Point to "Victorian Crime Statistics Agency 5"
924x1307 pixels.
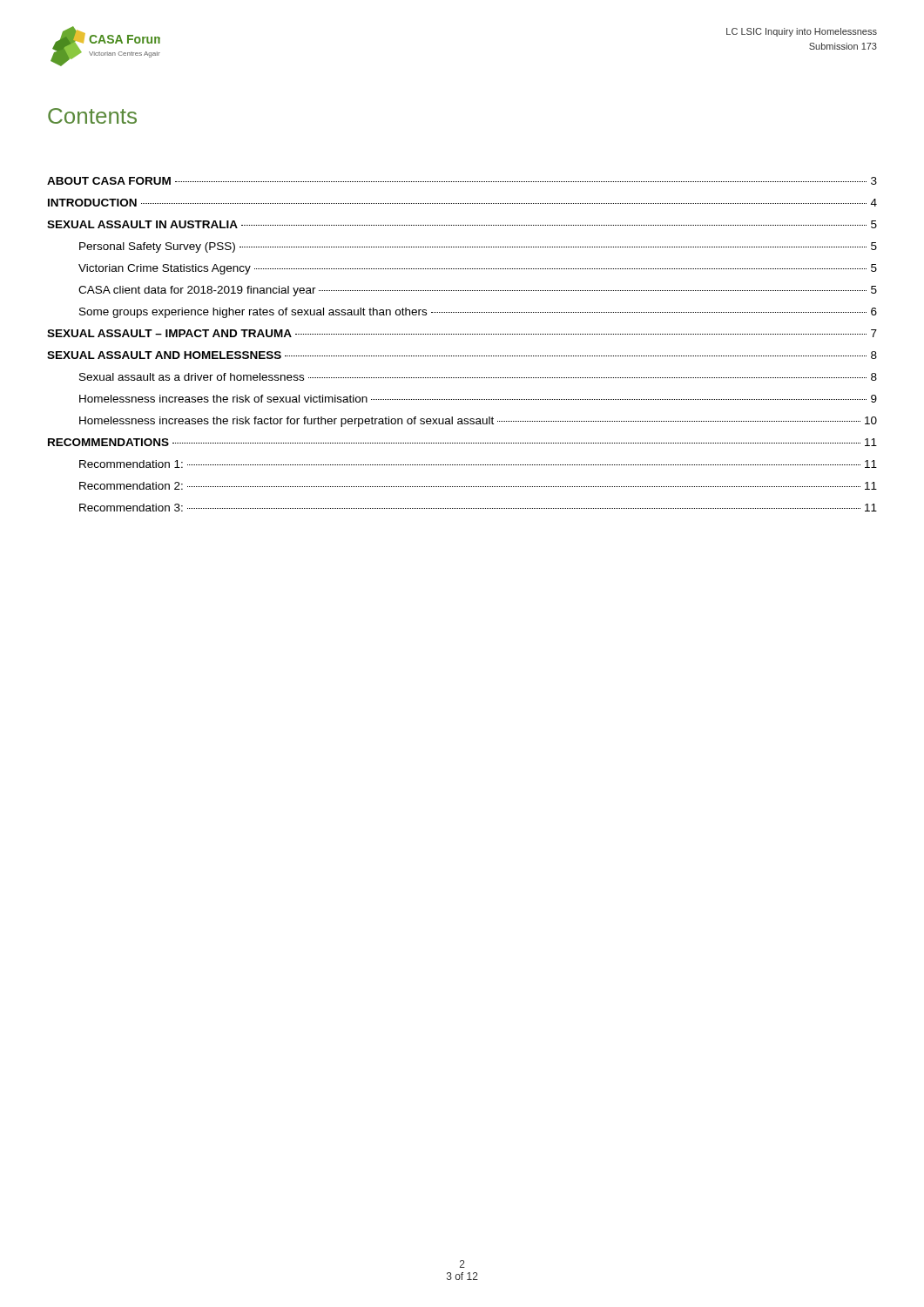click(x=478, y=268)
